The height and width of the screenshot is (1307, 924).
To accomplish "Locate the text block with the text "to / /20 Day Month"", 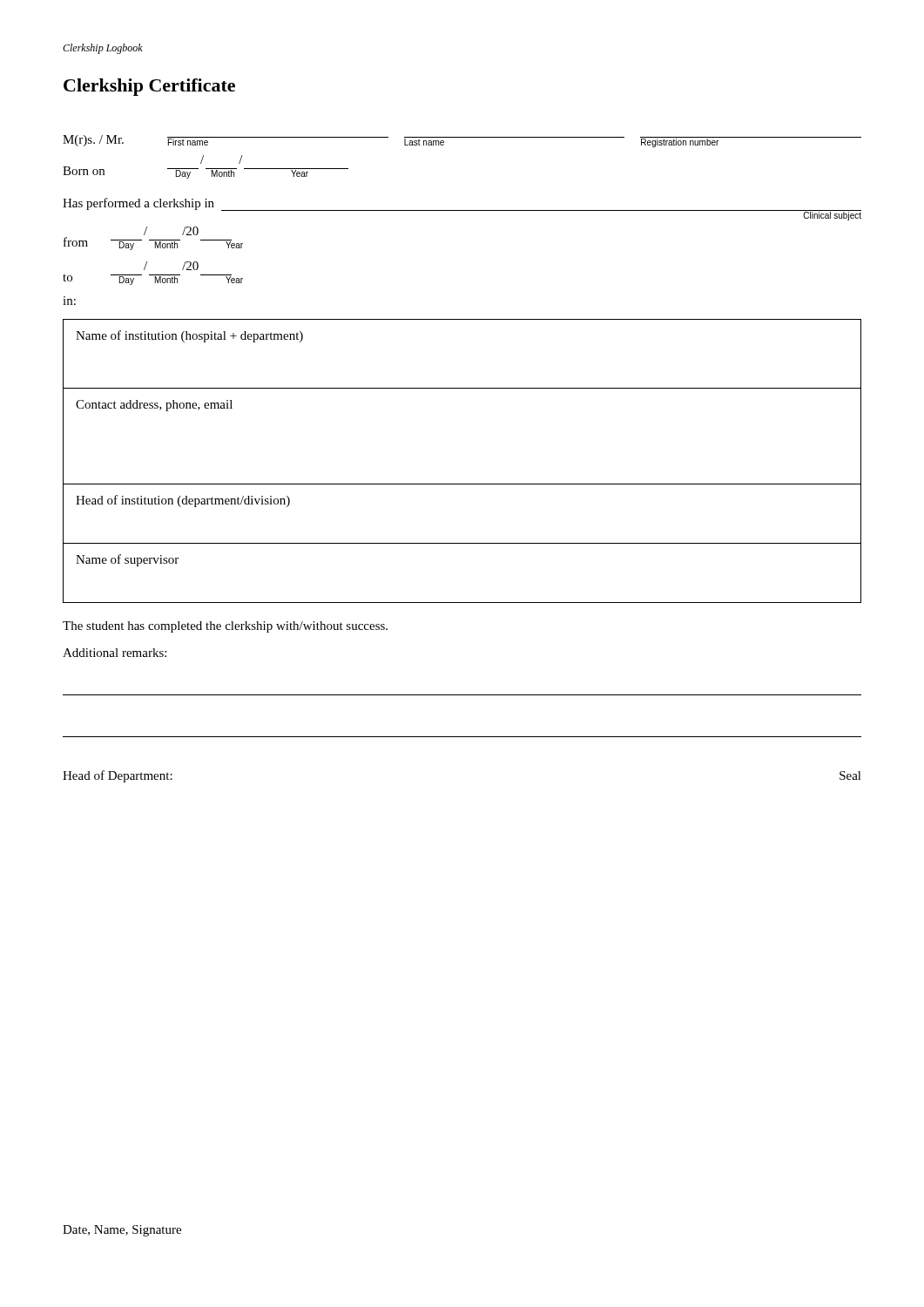I will click(153, 273).
